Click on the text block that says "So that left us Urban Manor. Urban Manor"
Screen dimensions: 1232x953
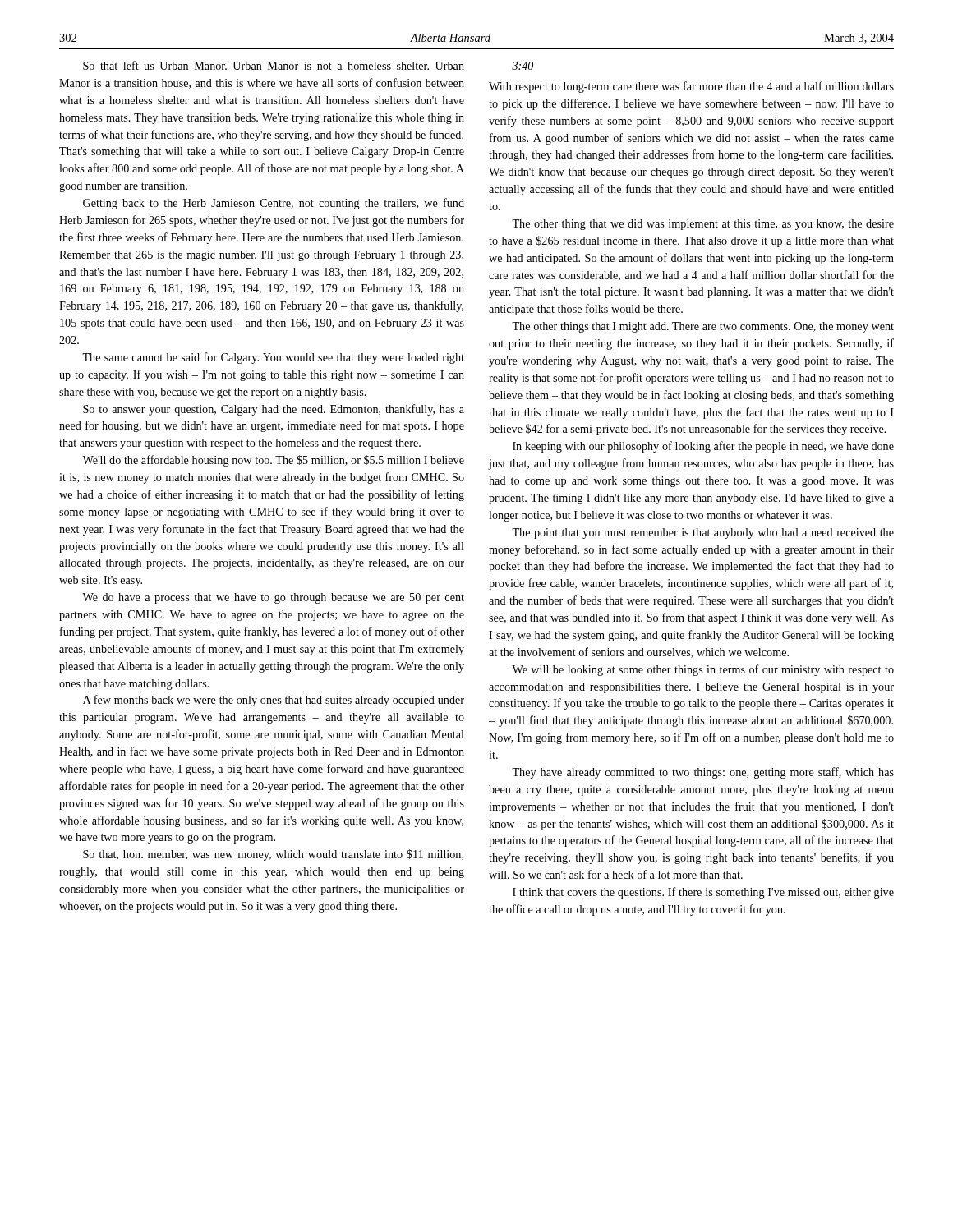click(262, 126)
